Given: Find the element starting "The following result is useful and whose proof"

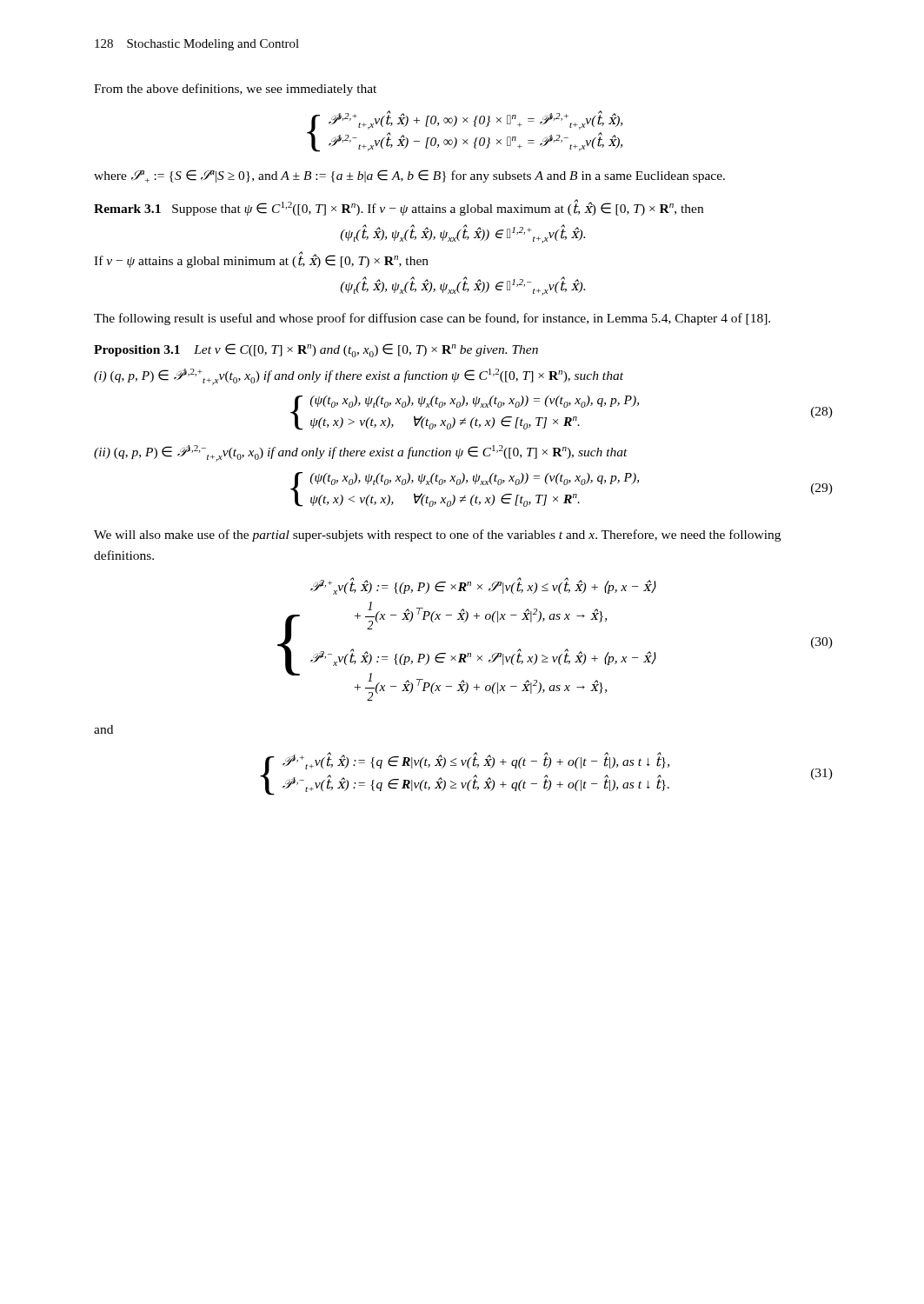Looking at the screenshot, I should (x=433, y=317).
